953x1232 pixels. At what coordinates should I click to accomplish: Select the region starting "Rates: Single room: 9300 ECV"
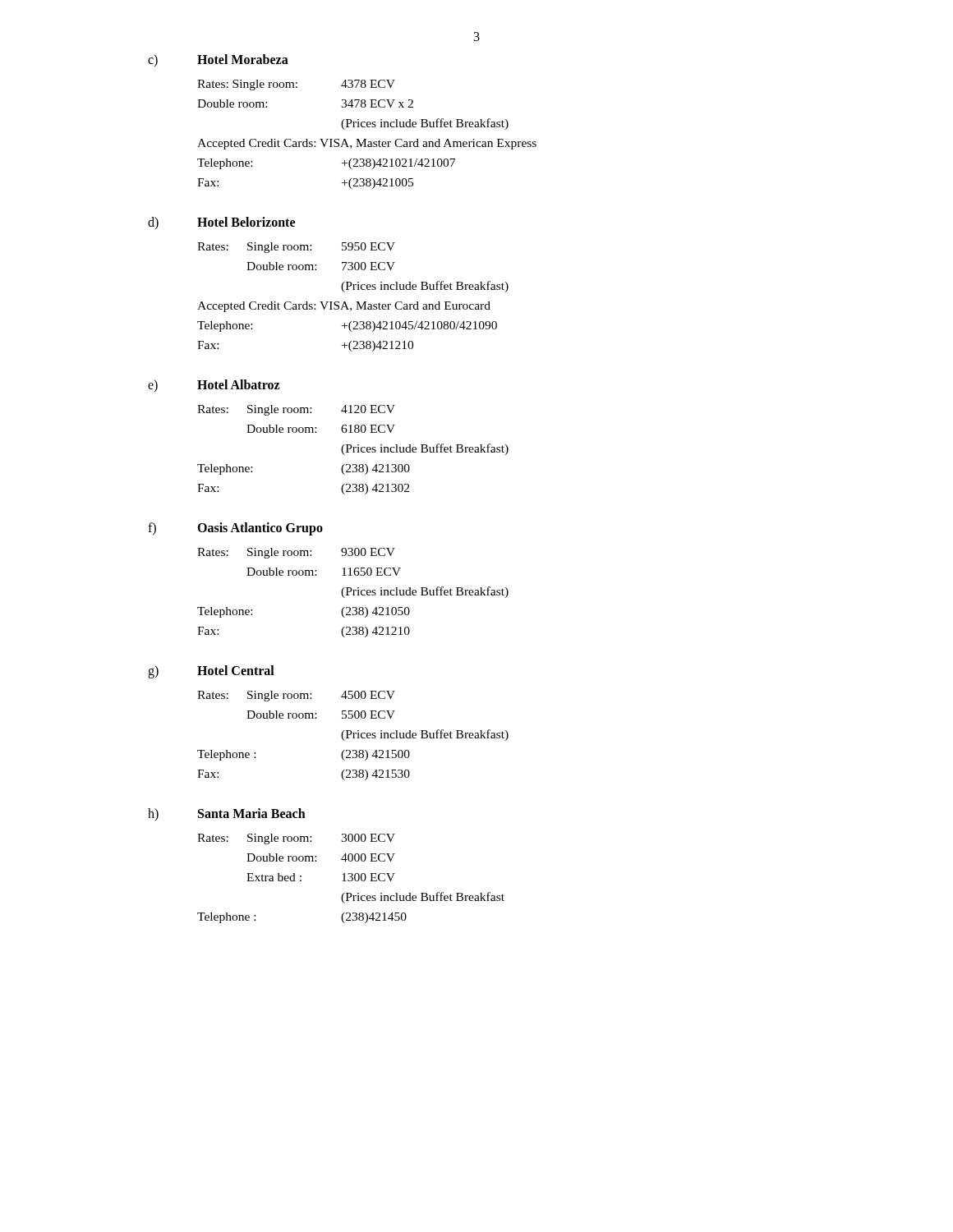[296, 553]
